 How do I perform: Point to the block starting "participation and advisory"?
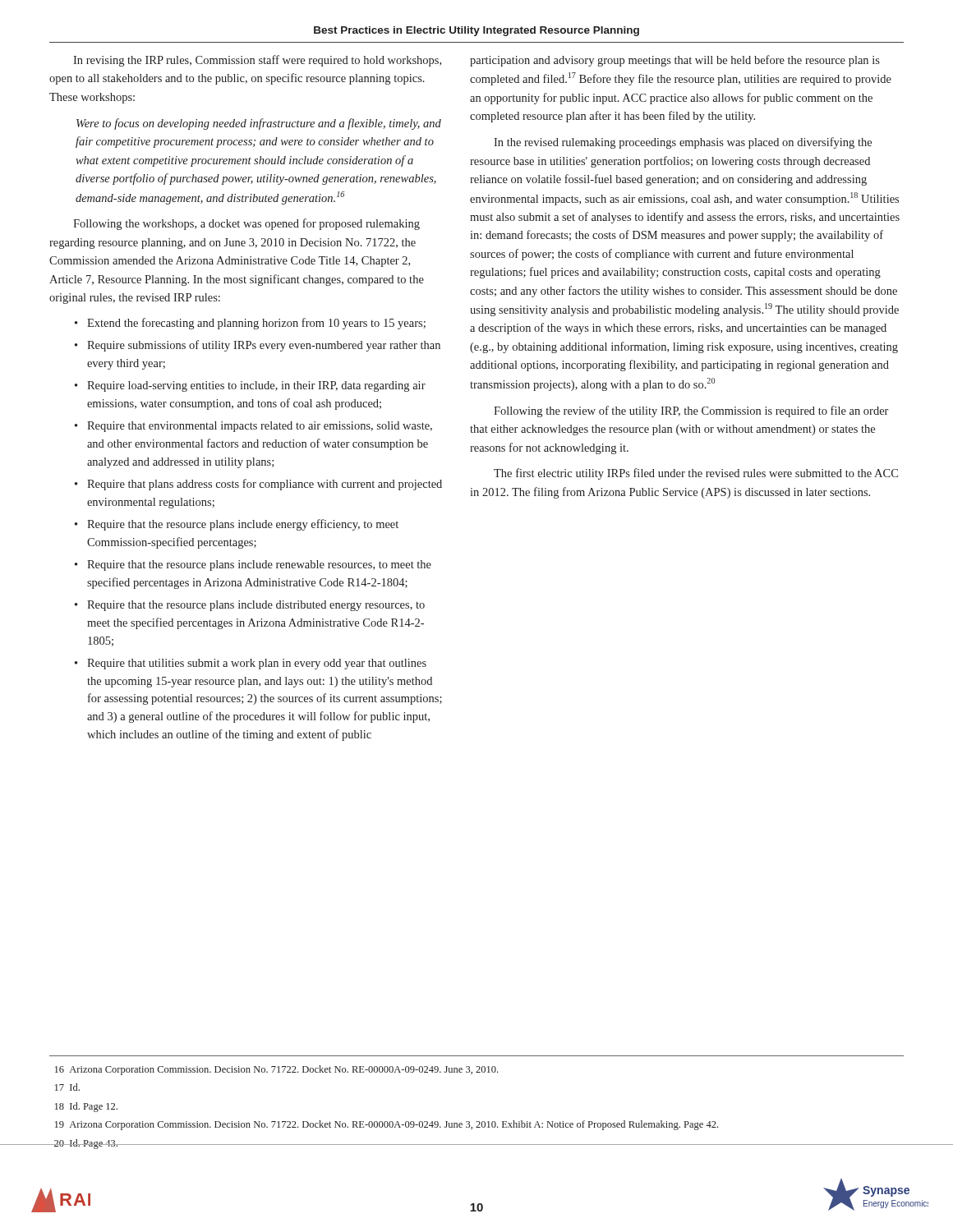point(687,276)
